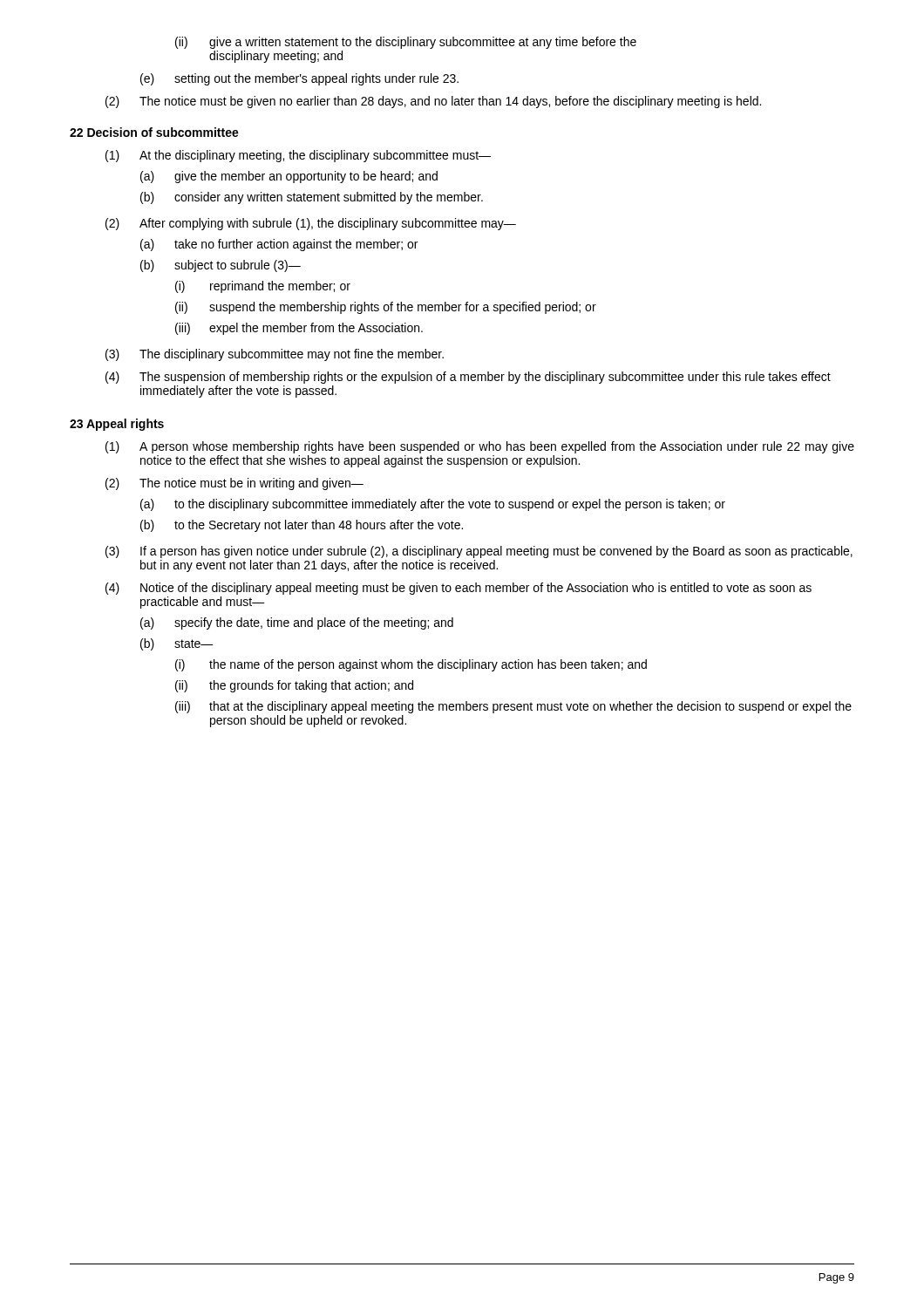Select the section header with the text "22 Decision of subcommittee"
924x1308 pixels.
[154, 133]
